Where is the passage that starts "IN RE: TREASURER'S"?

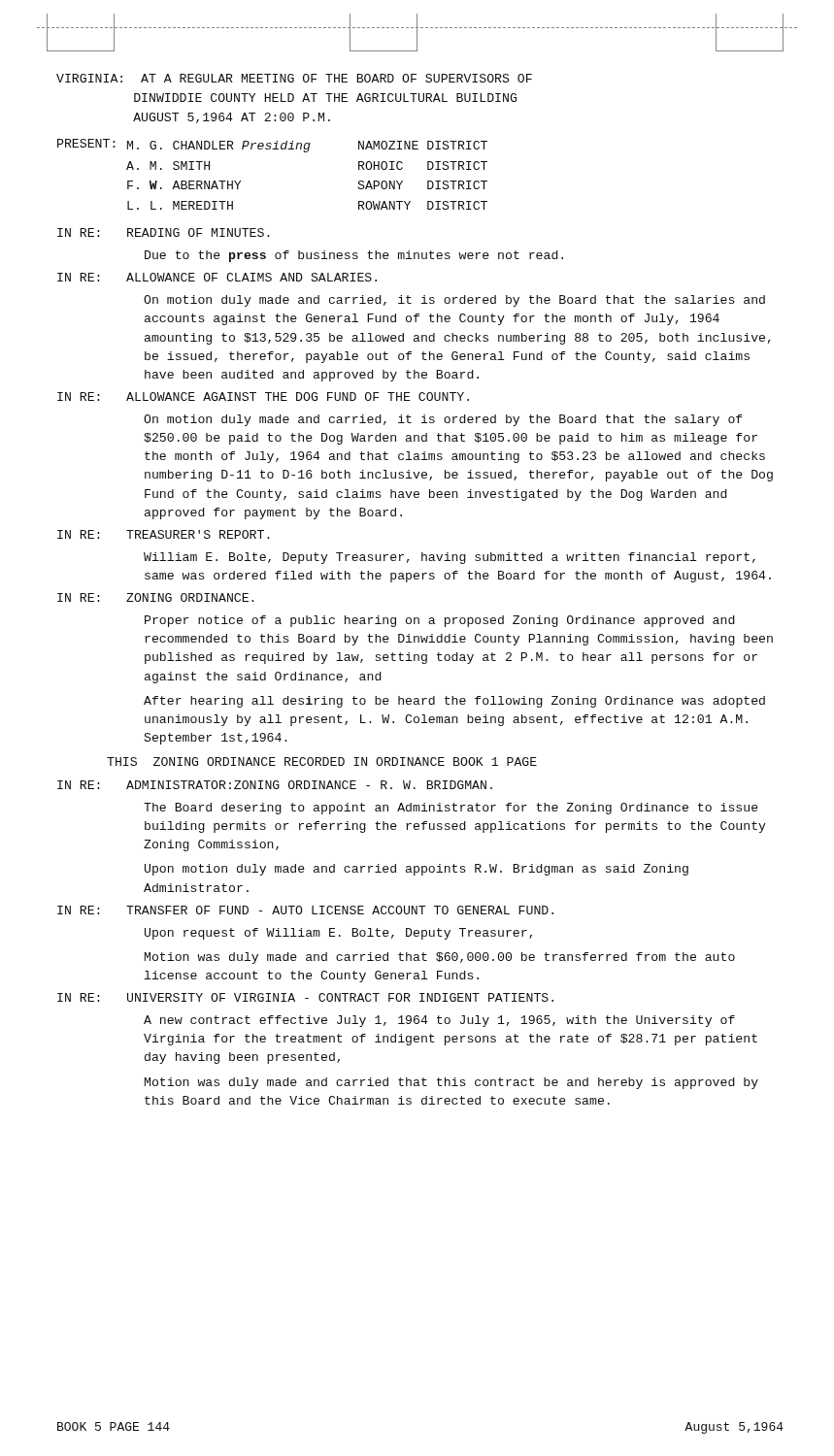163,534
